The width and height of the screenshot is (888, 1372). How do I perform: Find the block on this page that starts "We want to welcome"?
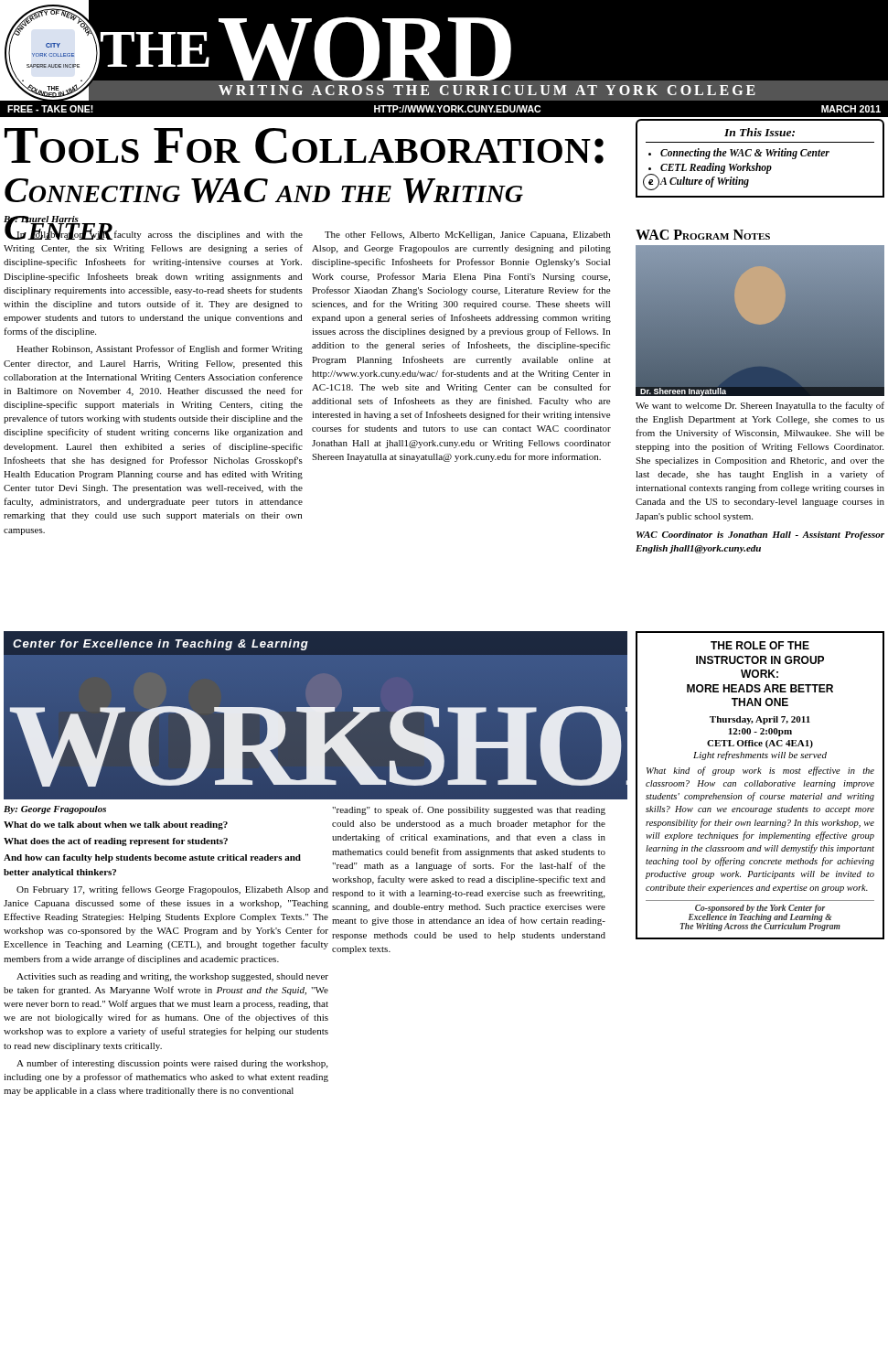760,477
